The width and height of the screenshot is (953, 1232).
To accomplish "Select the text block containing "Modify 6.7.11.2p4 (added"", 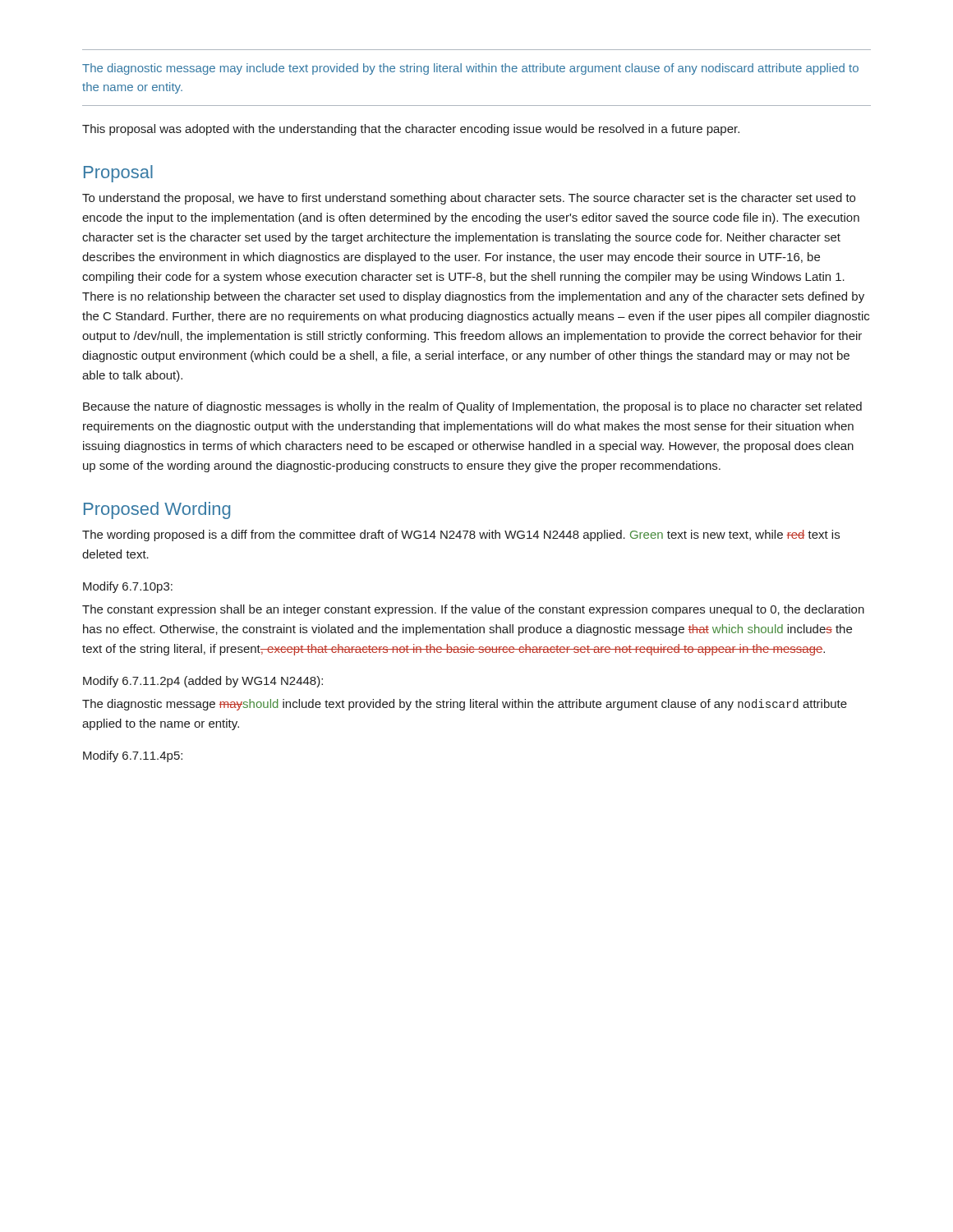I will 203,680.
